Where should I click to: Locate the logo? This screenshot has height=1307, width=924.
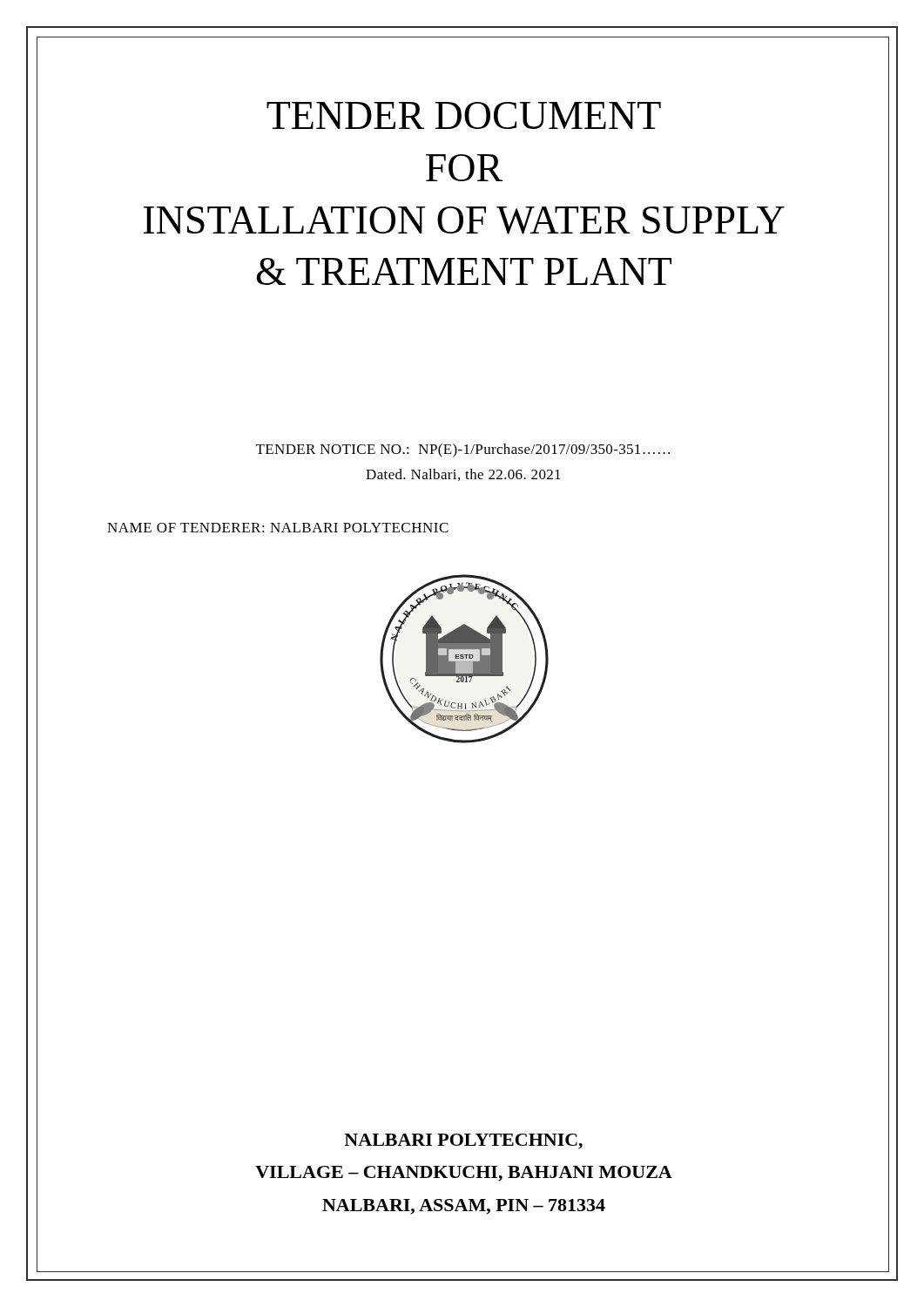point(464,663)
